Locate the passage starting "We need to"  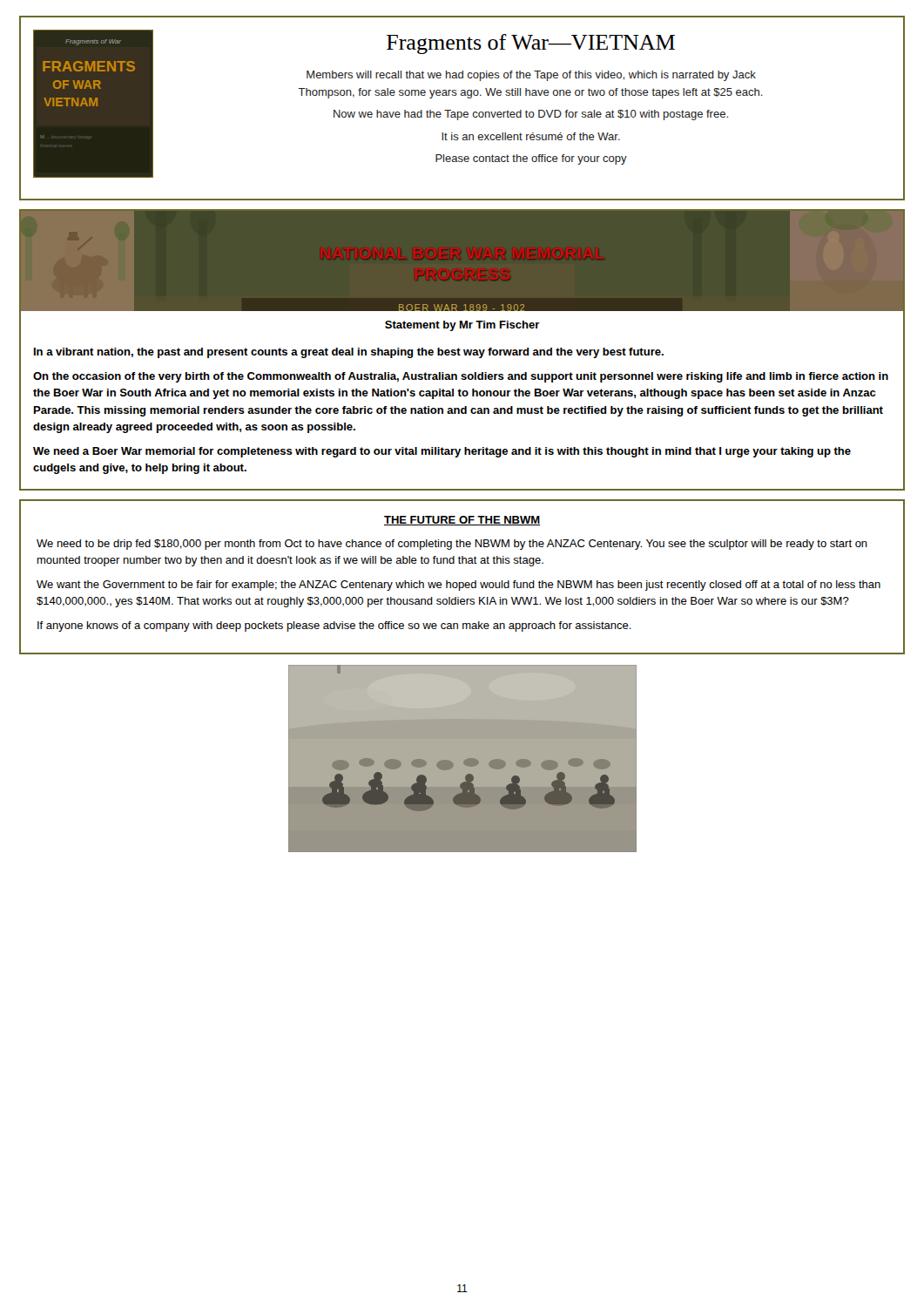pos(452,551)
